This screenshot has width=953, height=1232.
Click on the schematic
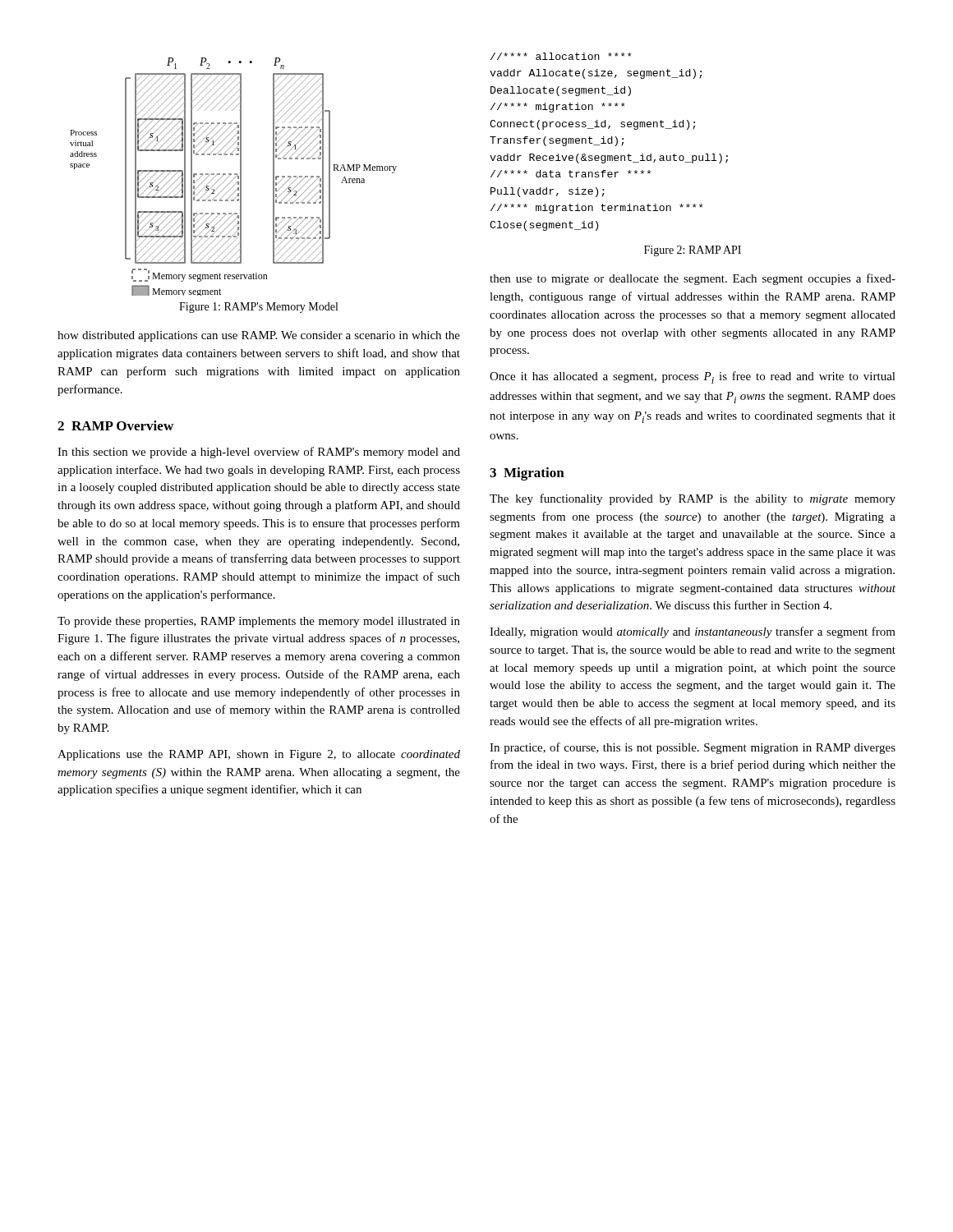tap(259, 172)
